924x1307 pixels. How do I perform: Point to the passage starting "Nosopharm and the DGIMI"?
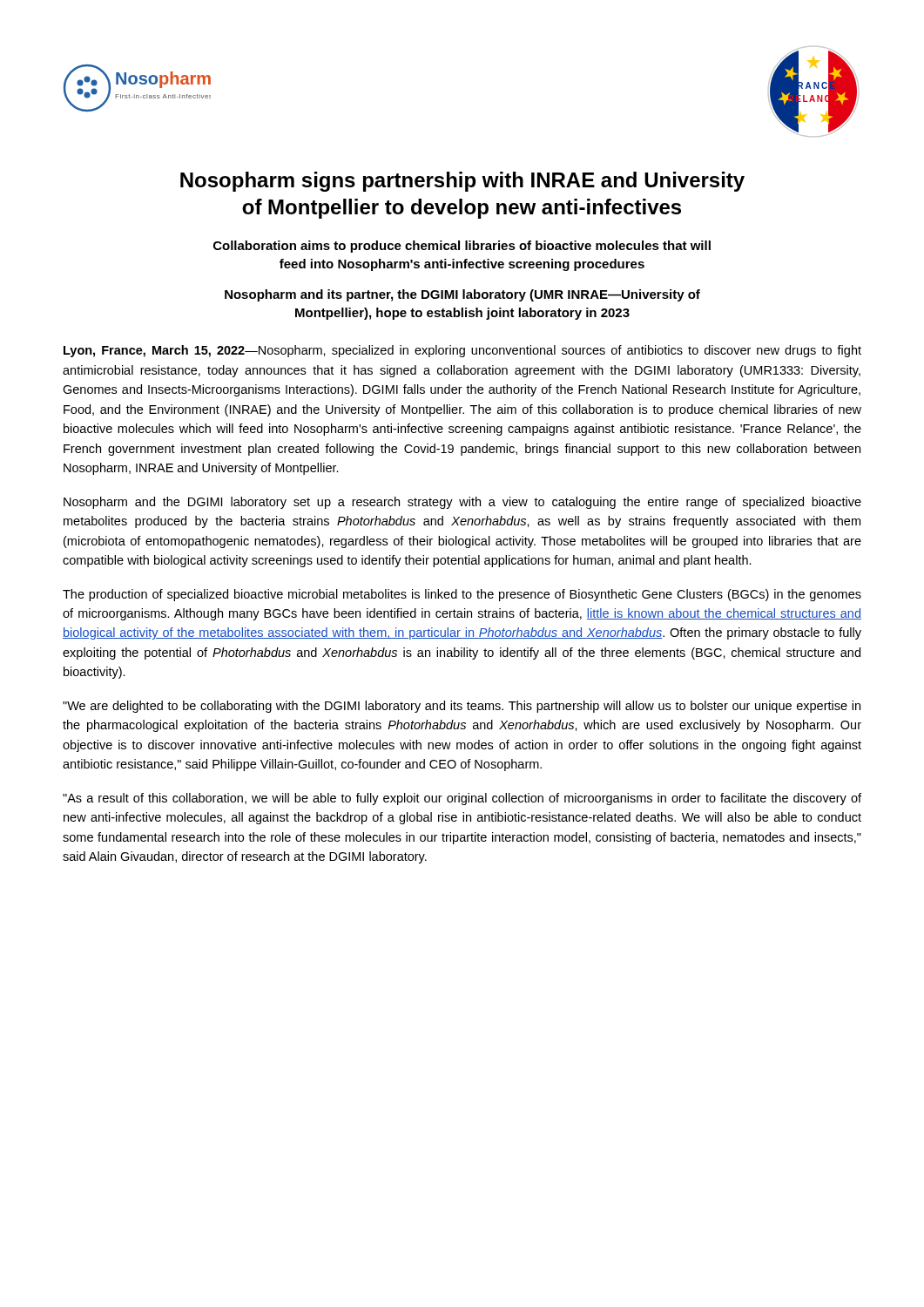(462, 531)
